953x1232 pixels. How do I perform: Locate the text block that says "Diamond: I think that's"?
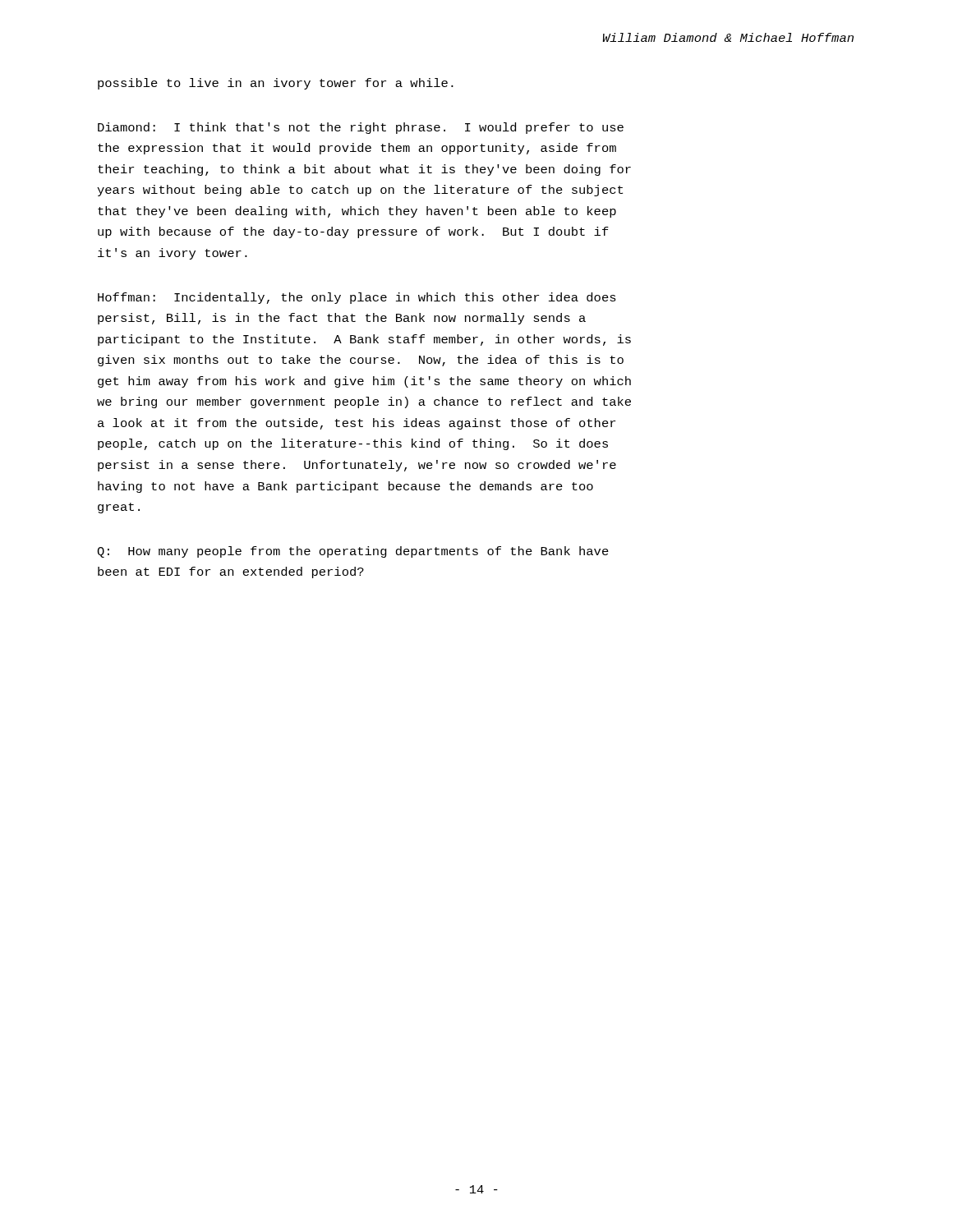364,191
